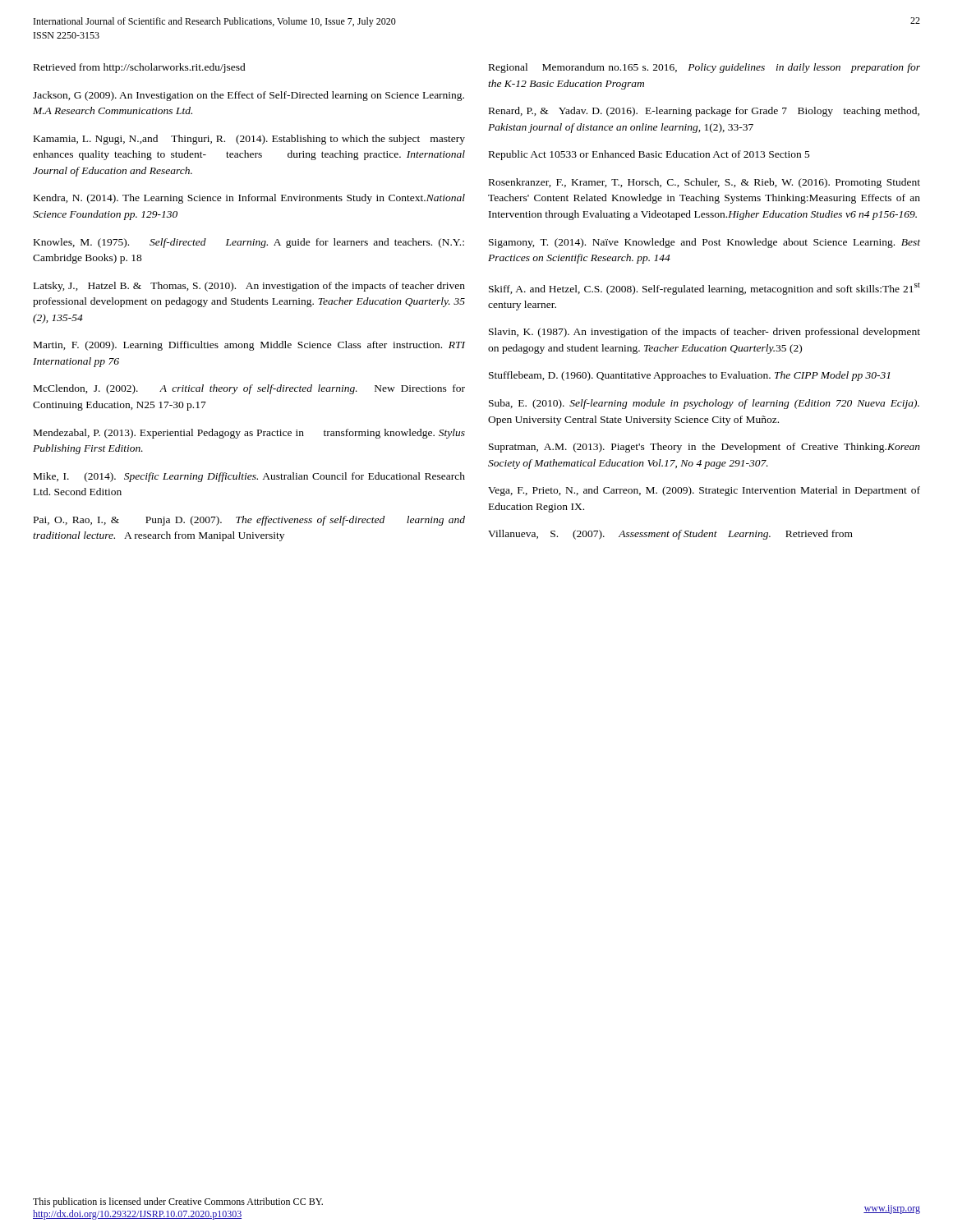
Task: Locate the text block with the text "McClendon, J. (2002). A critical theory of self-directed"
Action: pyautogui.click(x=249, y=396)
